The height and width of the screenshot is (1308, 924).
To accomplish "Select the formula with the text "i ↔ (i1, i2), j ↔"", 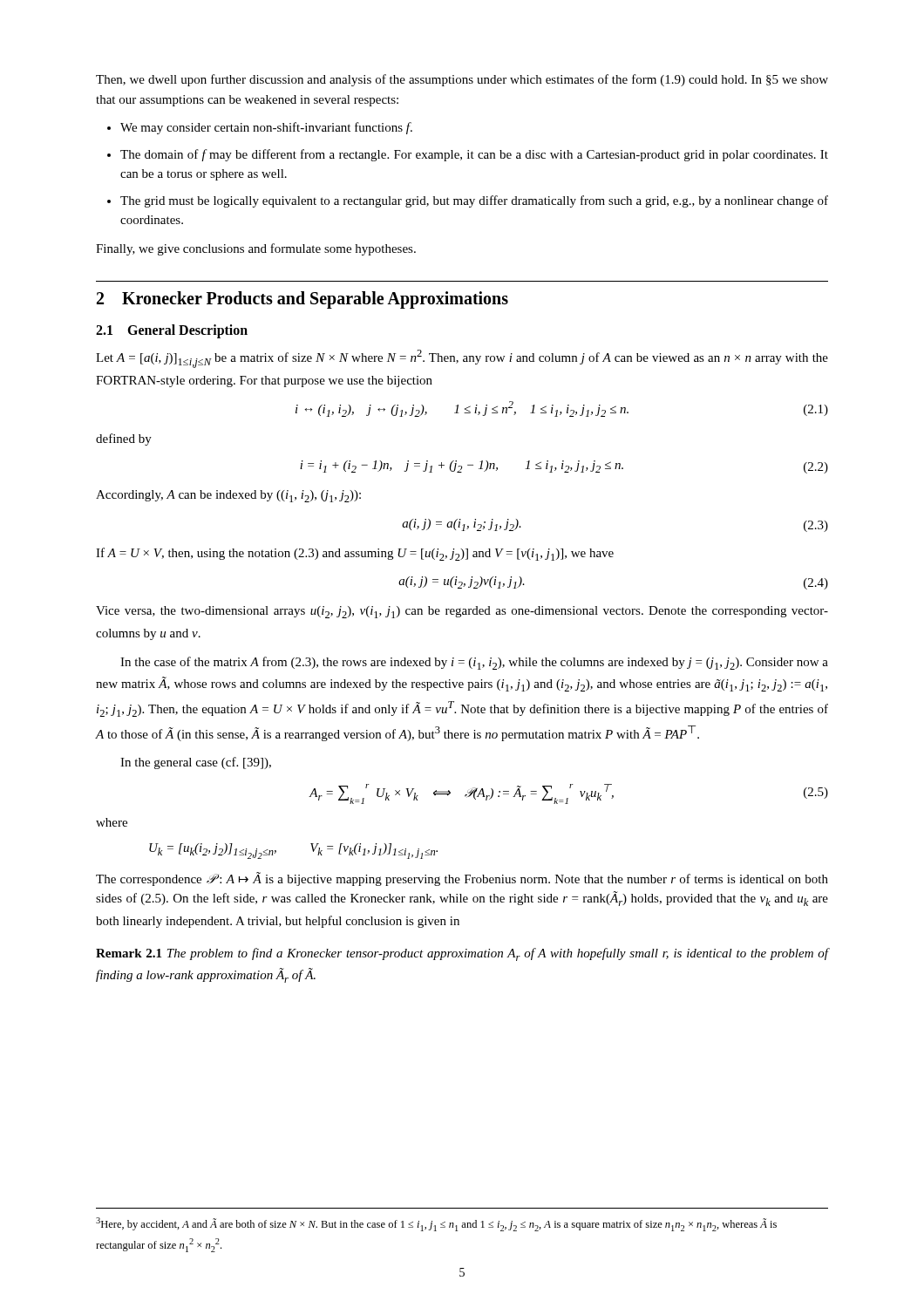I will tap(561, 410).
